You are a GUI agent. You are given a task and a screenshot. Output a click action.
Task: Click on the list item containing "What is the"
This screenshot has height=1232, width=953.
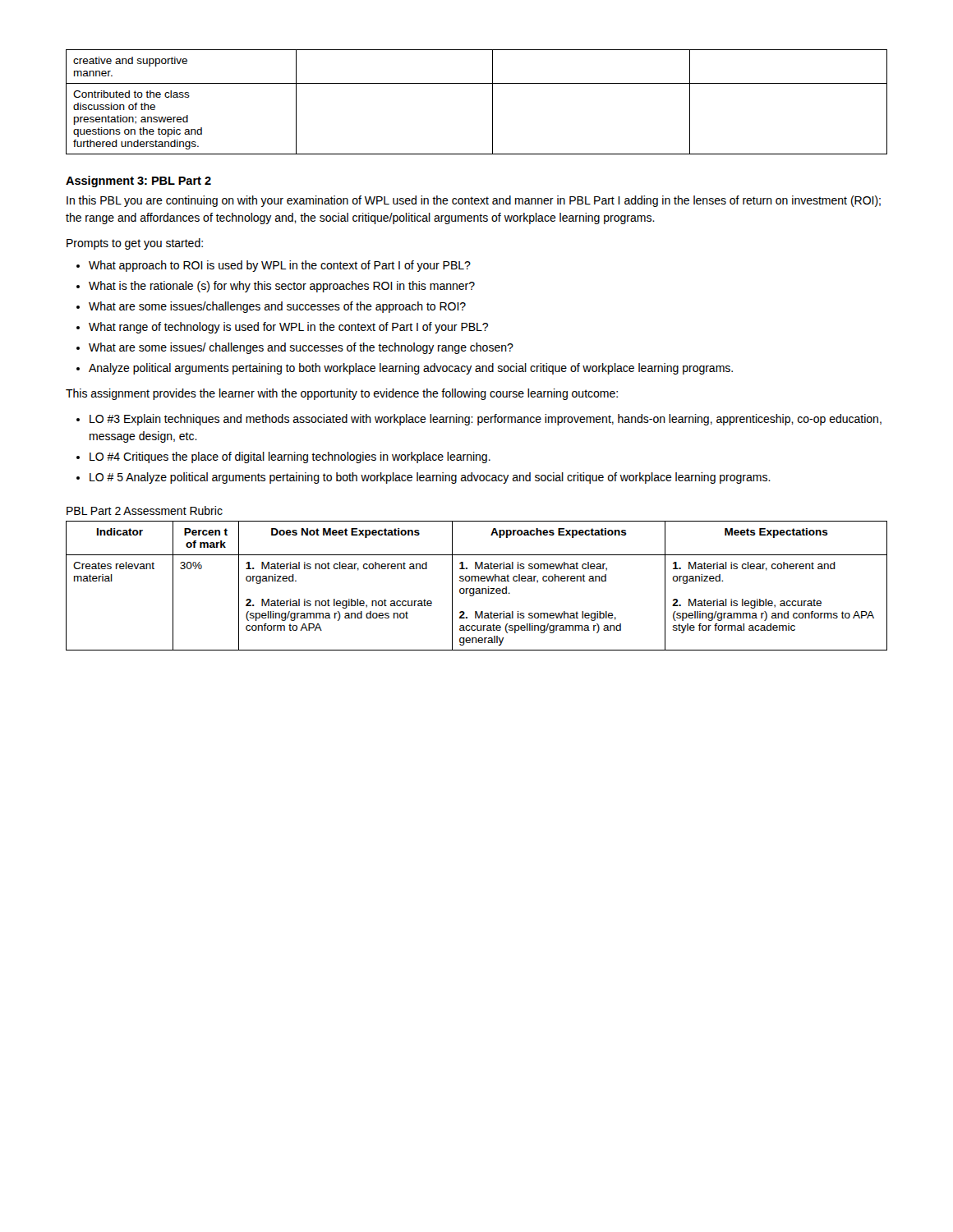pos(282,286)
